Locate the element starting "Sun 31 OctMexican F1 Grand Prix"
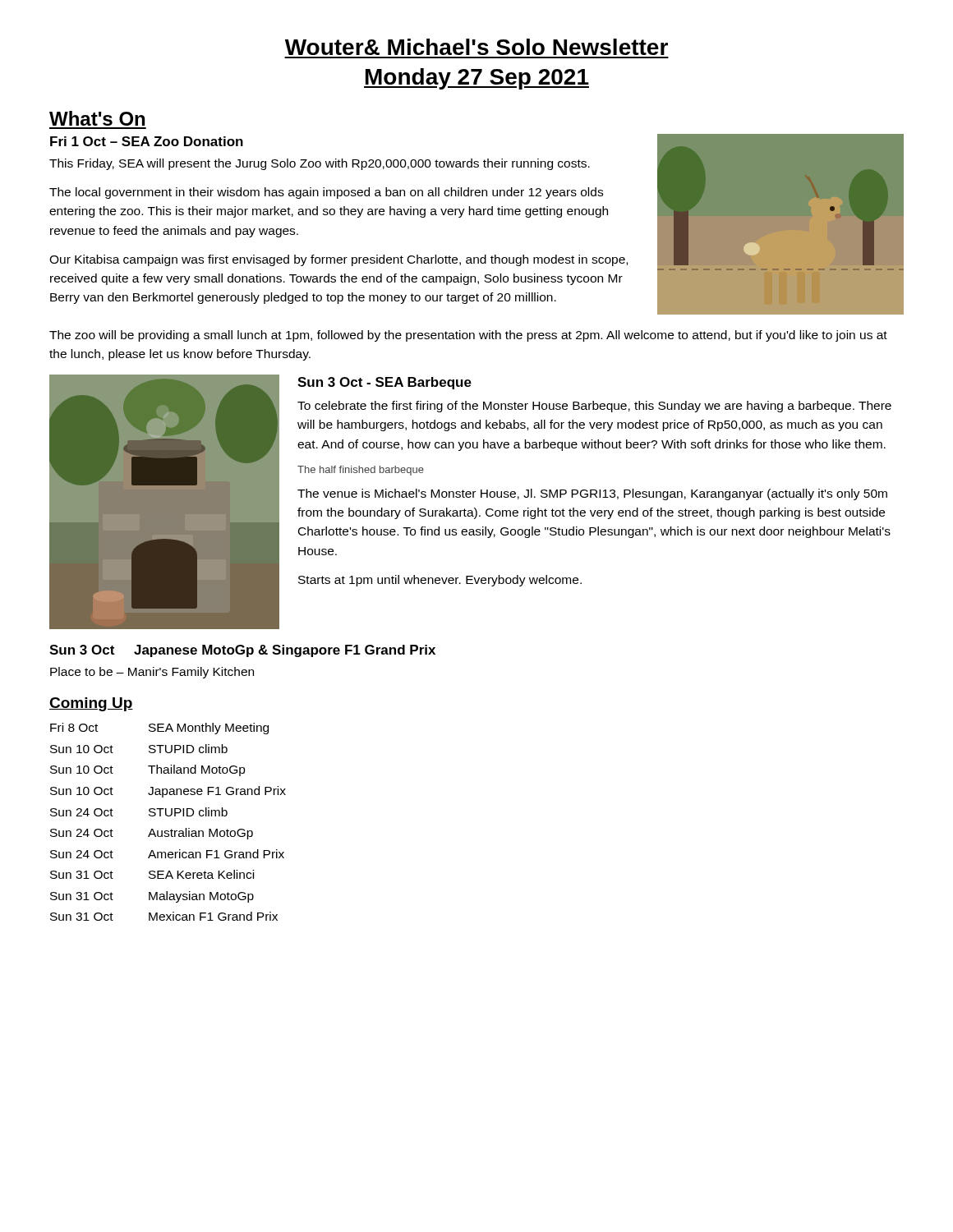Image resolution: width=953 pixels, height=1232 pixels. 164,916
